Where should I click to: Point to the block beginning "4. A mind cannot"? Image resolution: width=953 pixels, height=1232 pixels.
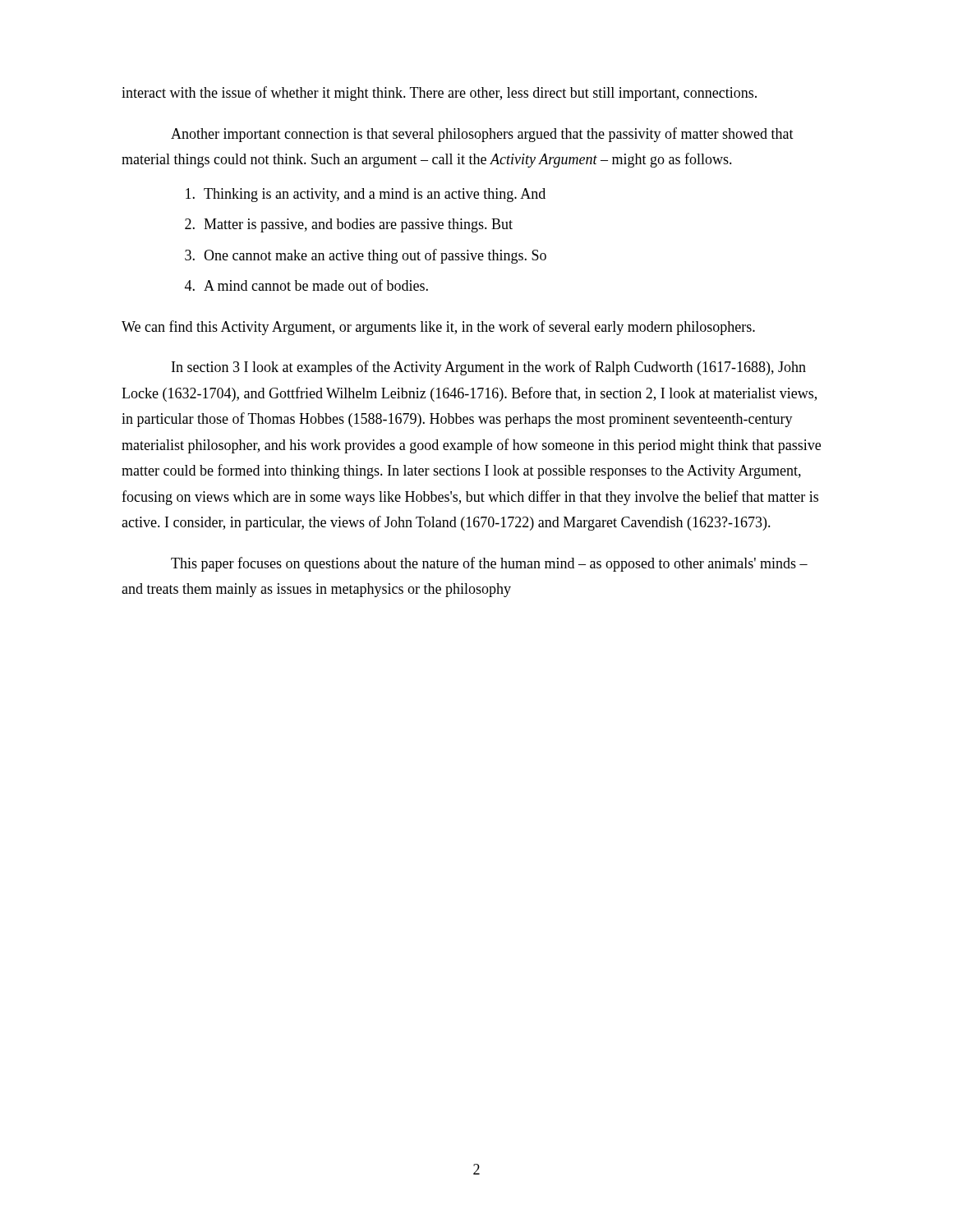pyautogui.click(x=306, y=285)
